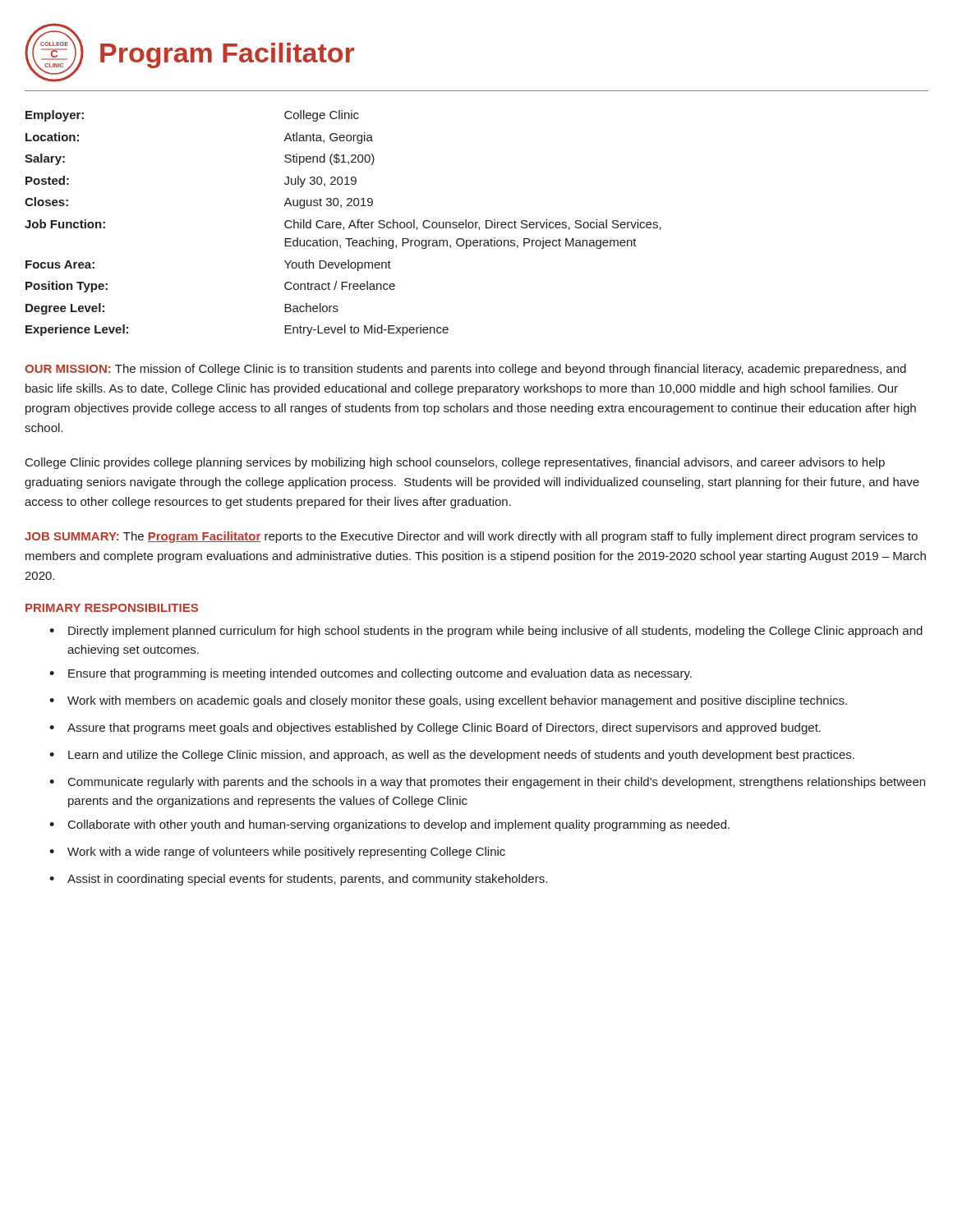Select the table

click(x=476, y=222)
